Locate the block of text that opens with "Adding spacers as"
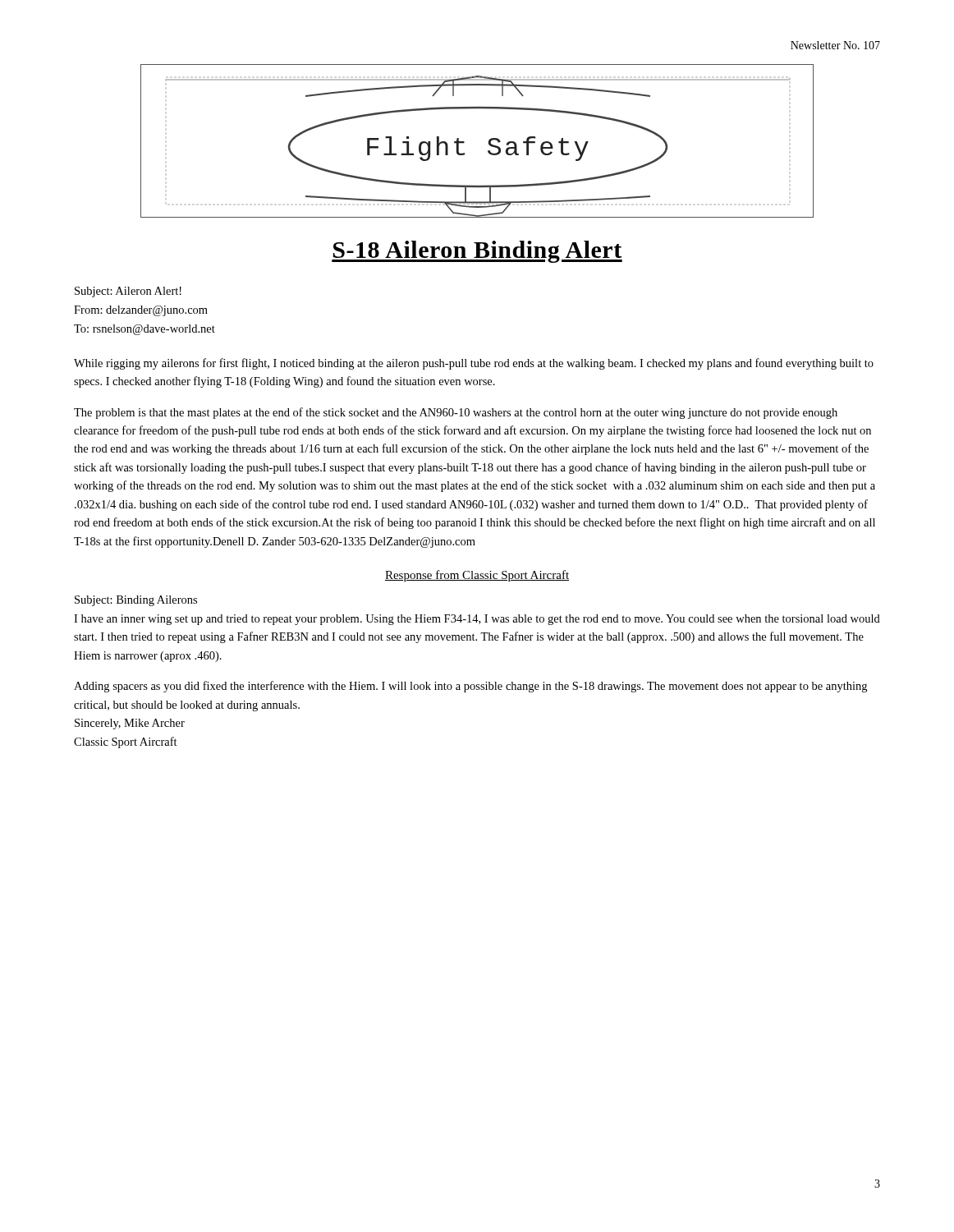 [x=470, y=687]
